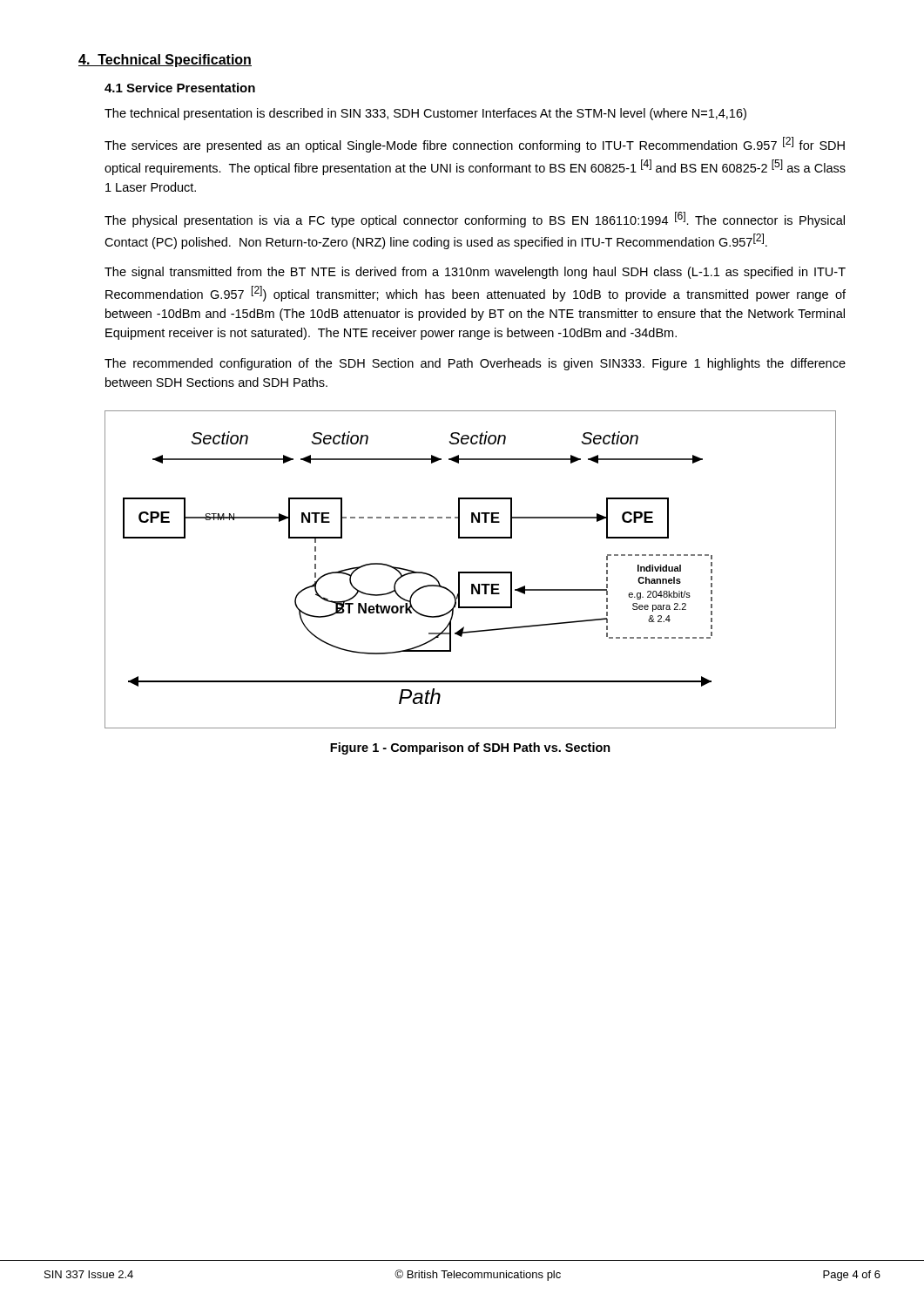Image resolution: width=924 pixels, height=1307 pixels.
Task: Locate the block starting "The signal transmitted from the BT NTE is"
Action: (475, 303)
